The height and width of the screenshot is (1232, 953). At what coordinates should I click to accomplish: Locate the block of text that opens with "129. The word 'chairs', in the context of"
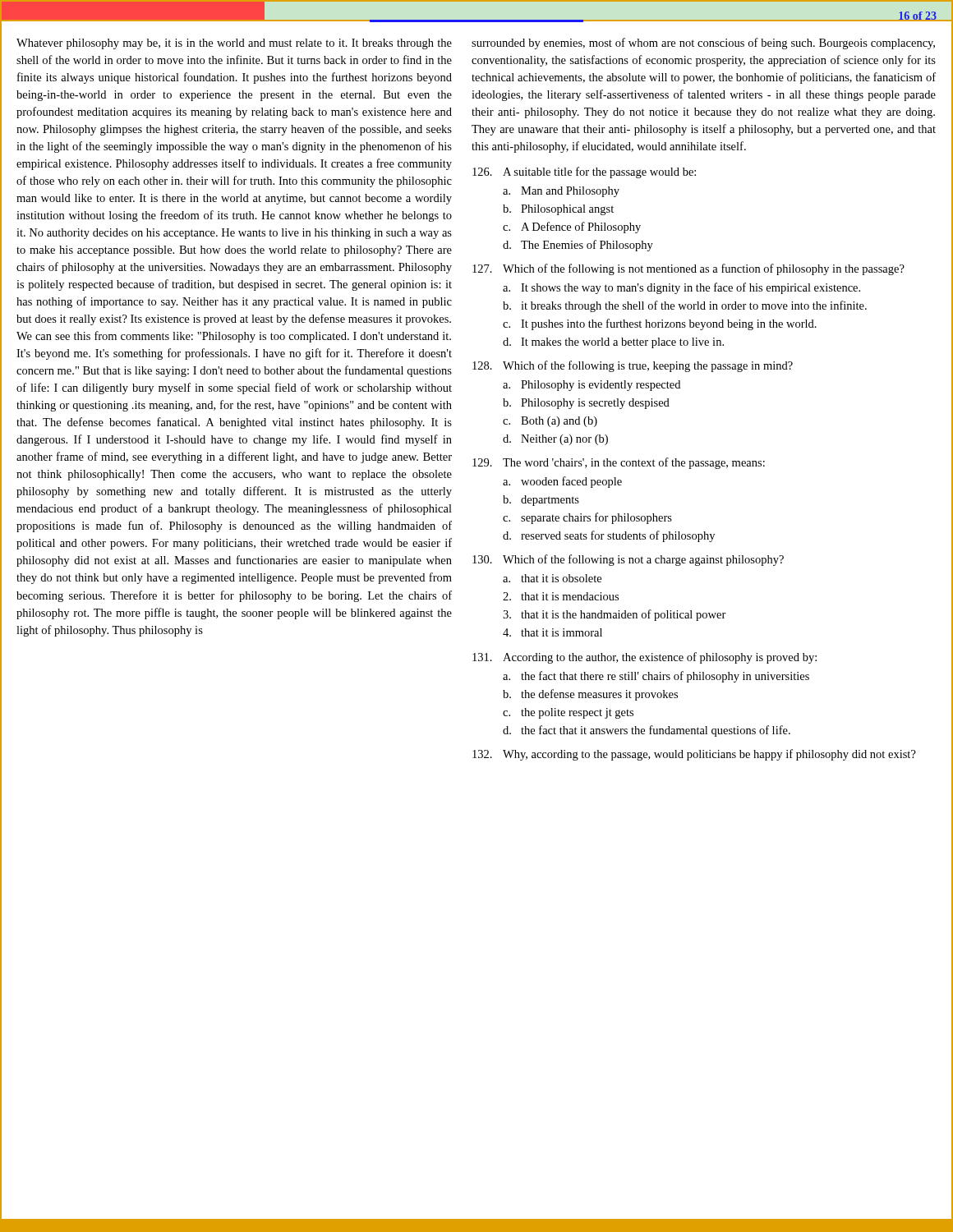(x=619, y=463)
